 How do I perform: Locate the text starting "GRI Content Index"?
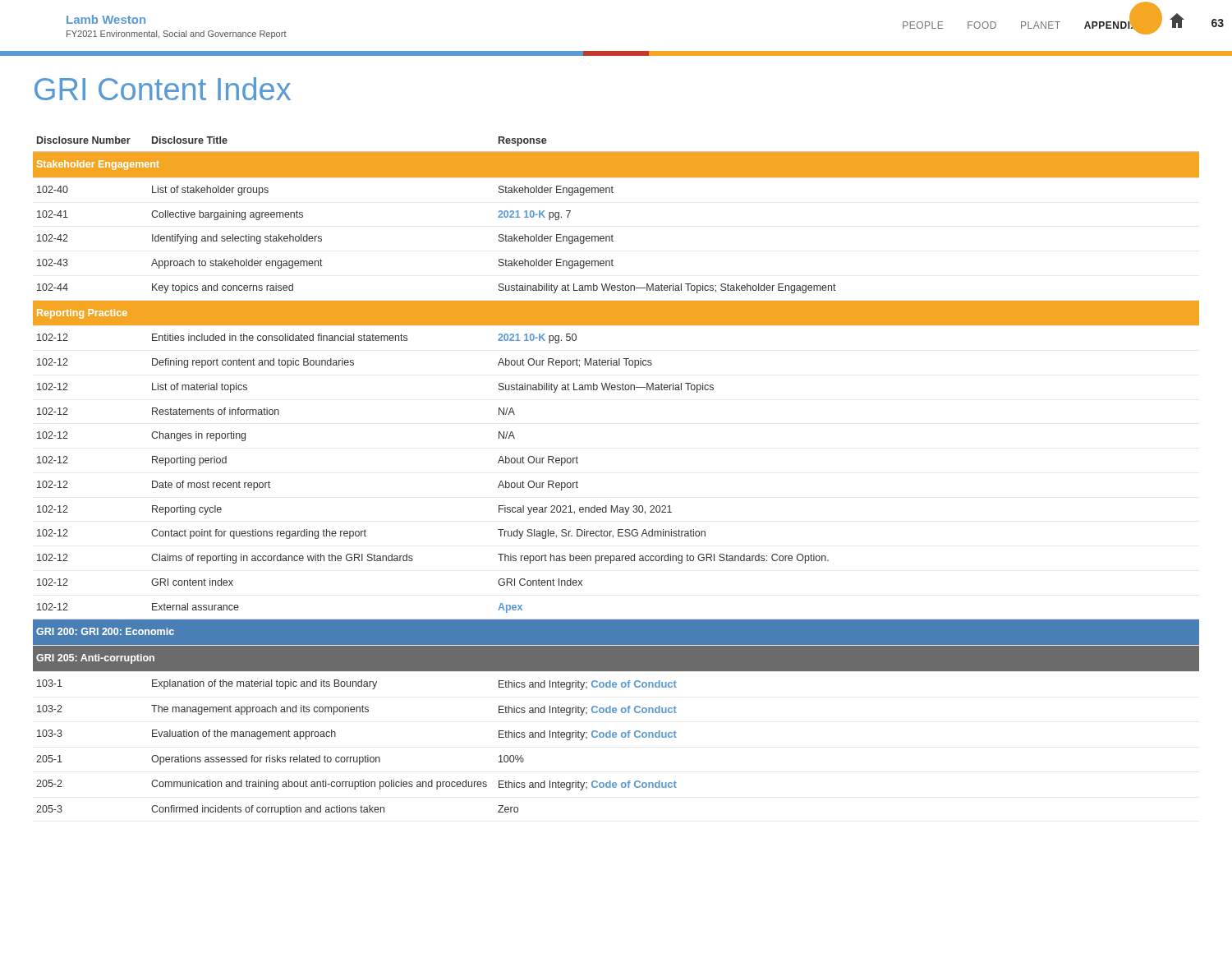coord(162,90)
